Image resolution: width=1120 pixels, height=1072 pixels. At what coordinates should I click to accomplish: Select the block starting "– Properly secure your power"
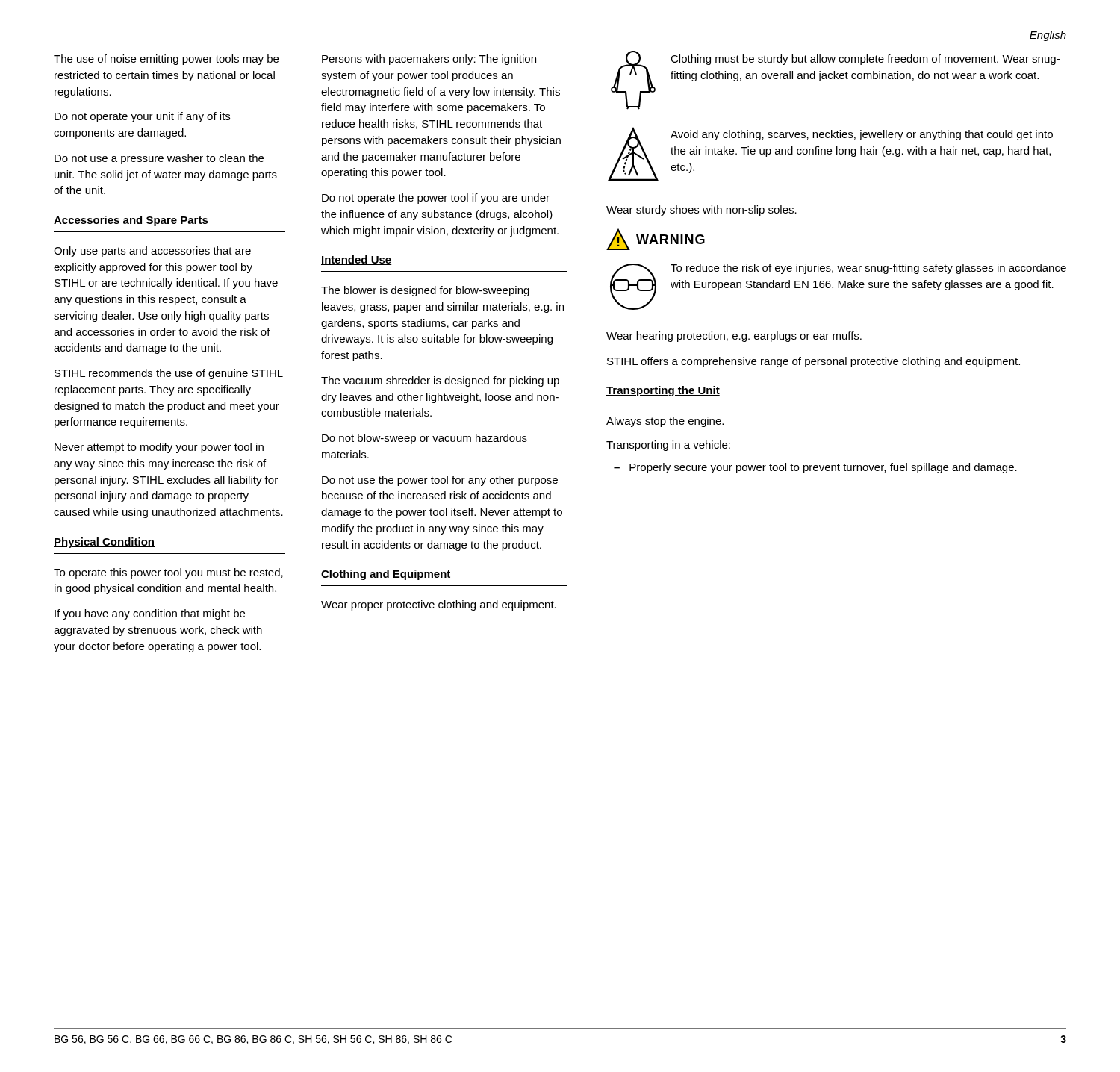[816, 467]
